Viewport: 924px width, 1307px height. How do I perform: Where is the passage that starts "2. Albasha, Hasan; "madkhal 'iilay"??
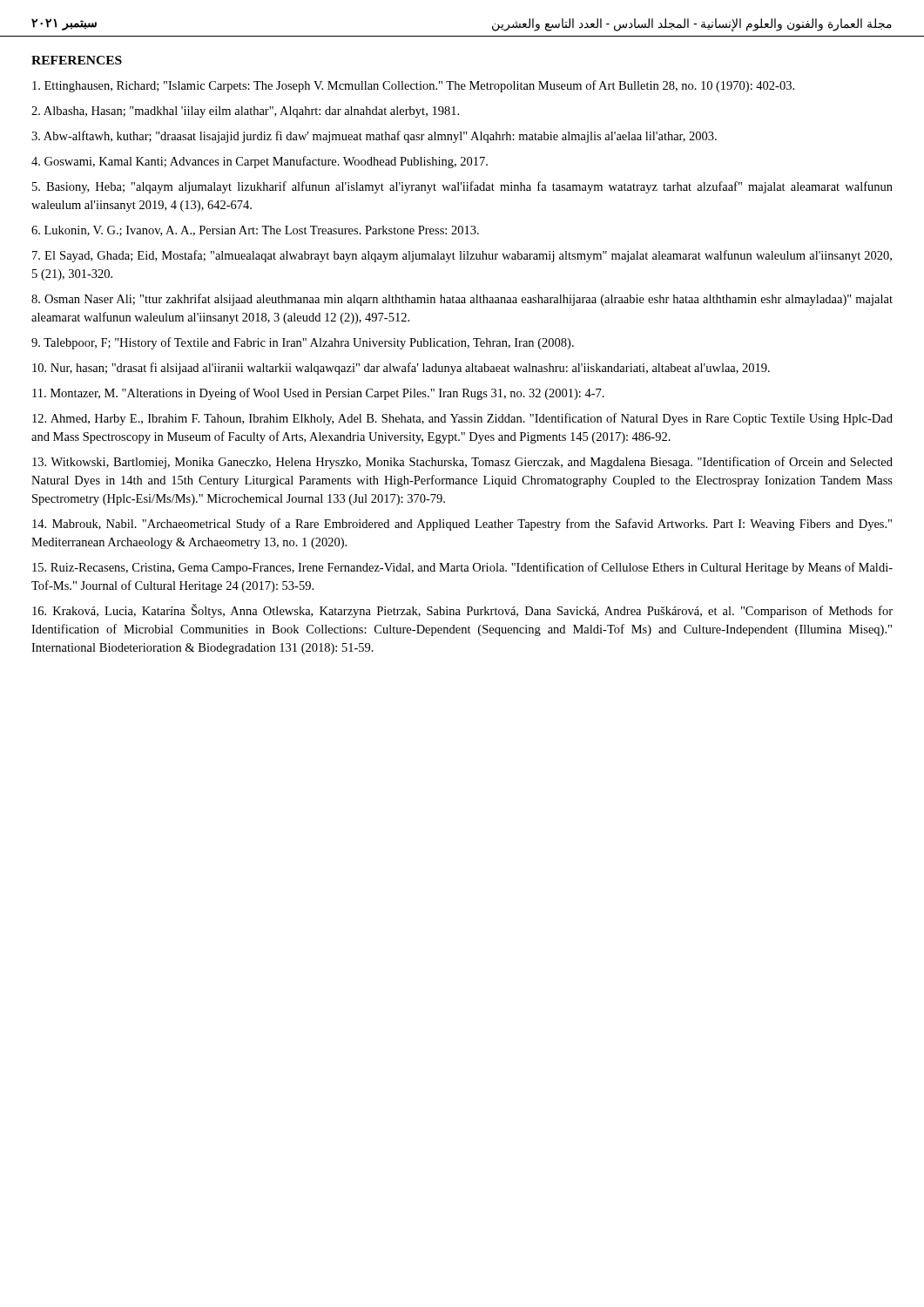pos(246,111)
